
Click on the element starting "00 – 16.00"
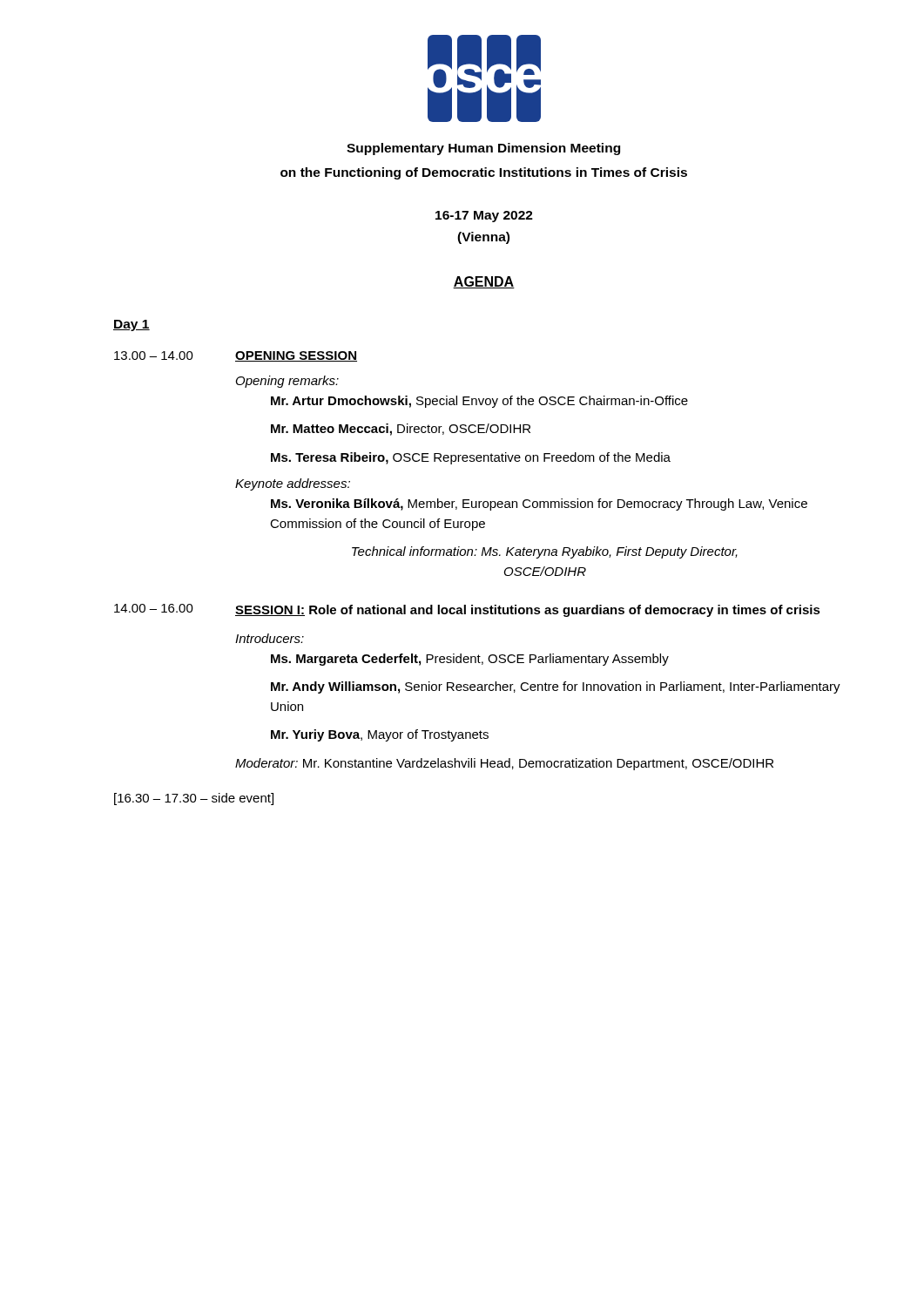[x=153, y=608]
